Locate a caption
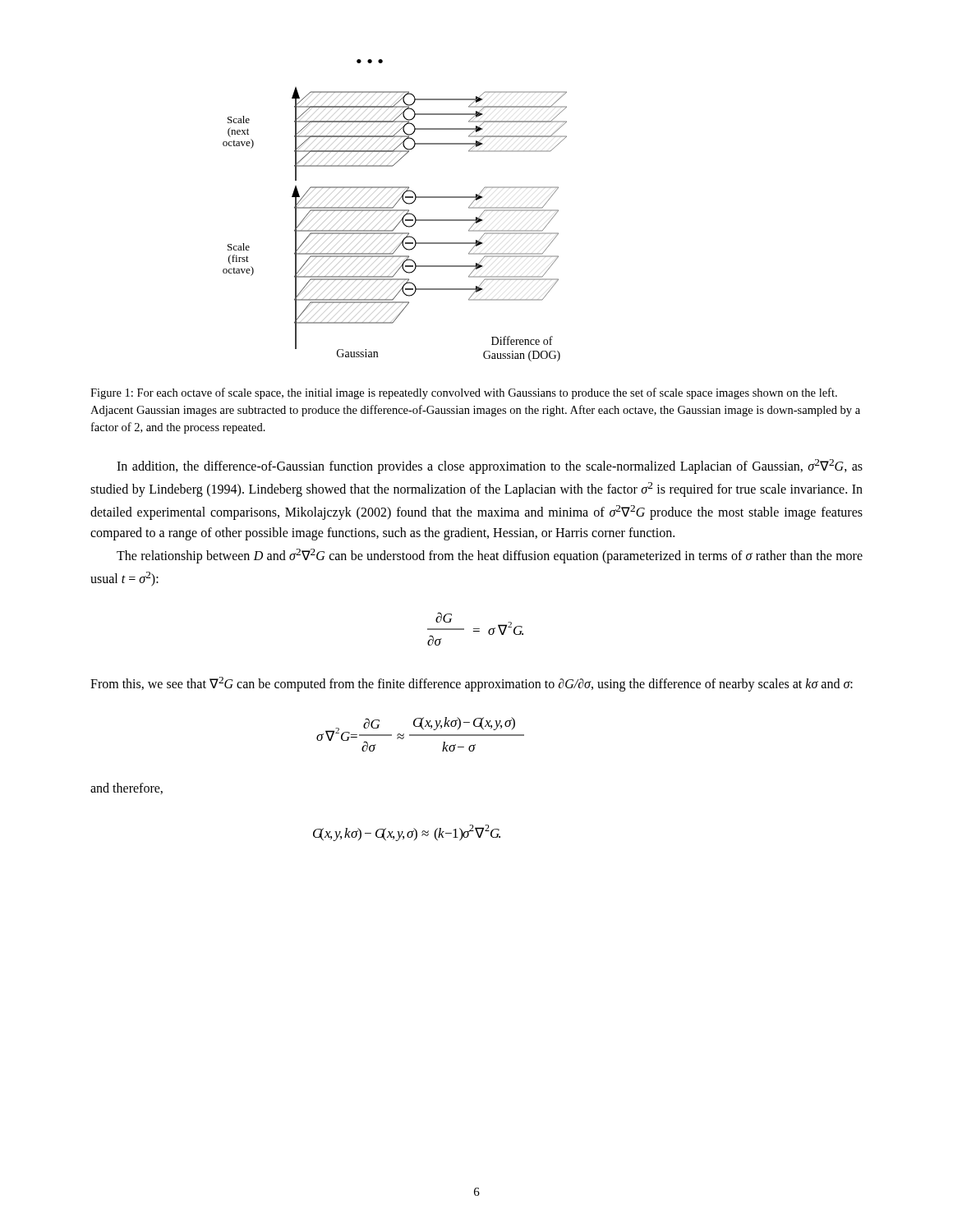This screenshot has width=953, height=1232. 475,410
